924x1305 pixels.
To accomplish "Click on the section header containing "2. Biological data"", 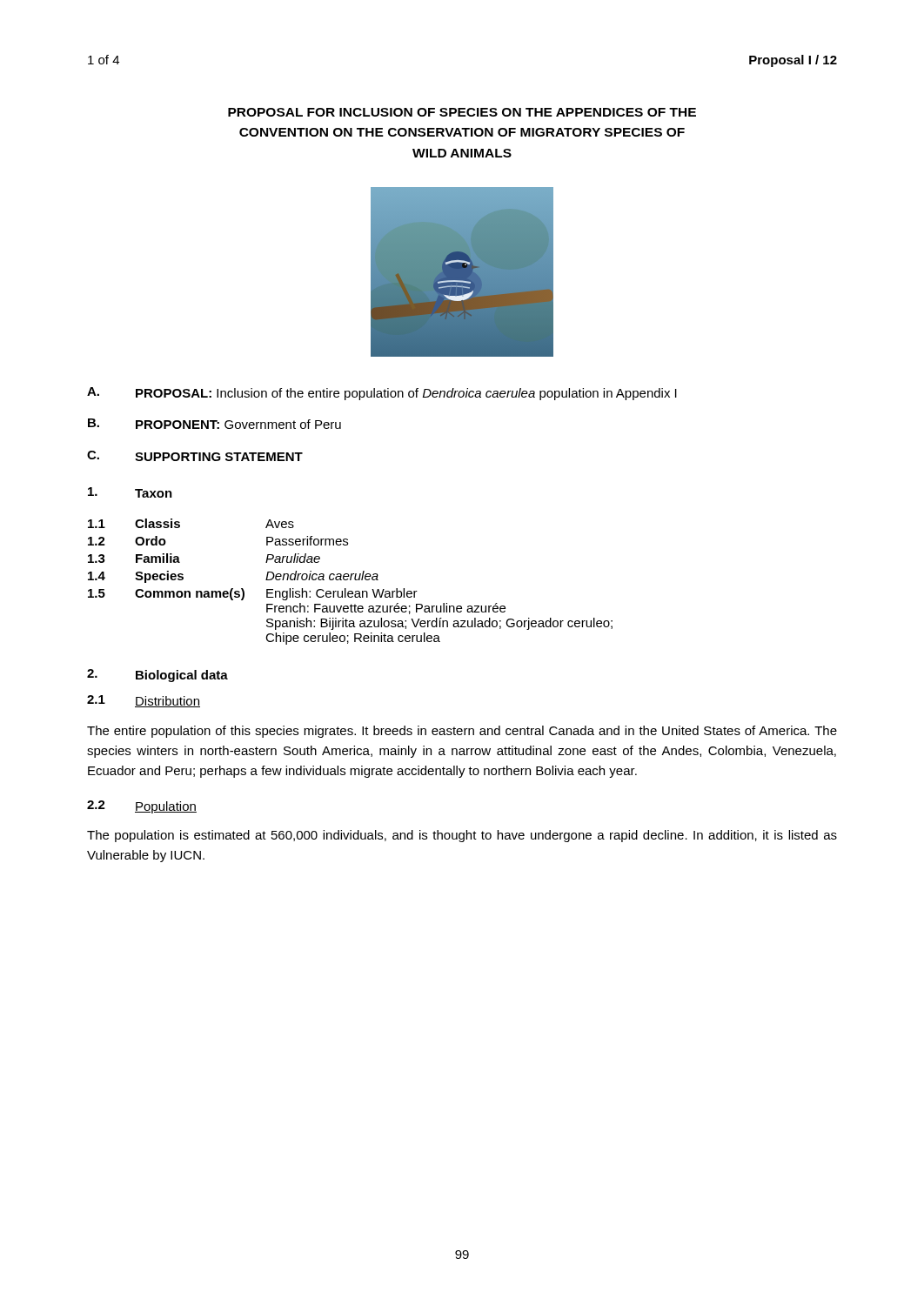I will [157, 676].
